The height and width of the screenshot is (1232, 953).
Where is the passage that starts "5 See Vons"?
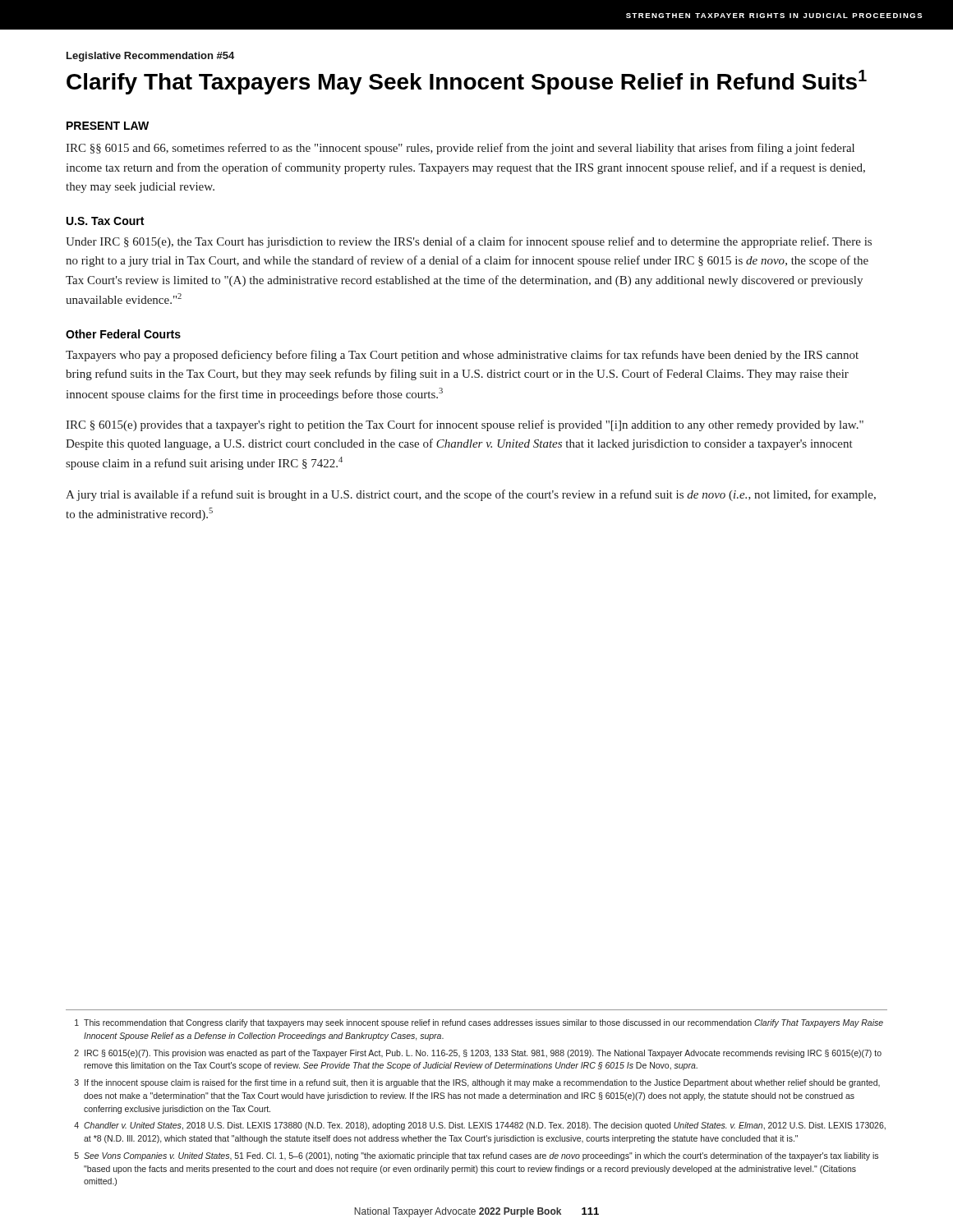point(476,1169)
